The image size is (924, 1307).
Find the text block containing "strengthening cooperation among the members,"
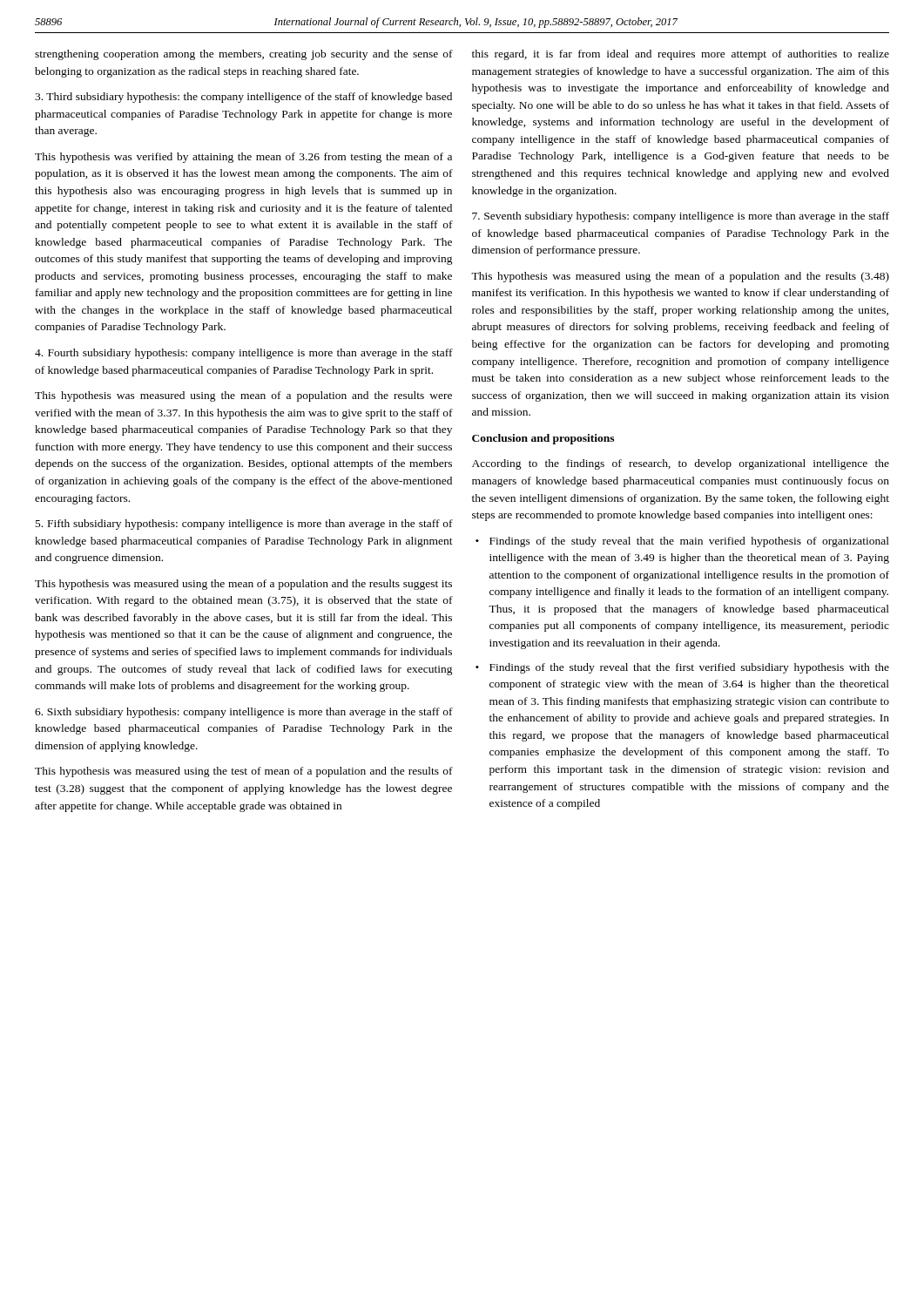pos(244,62)
